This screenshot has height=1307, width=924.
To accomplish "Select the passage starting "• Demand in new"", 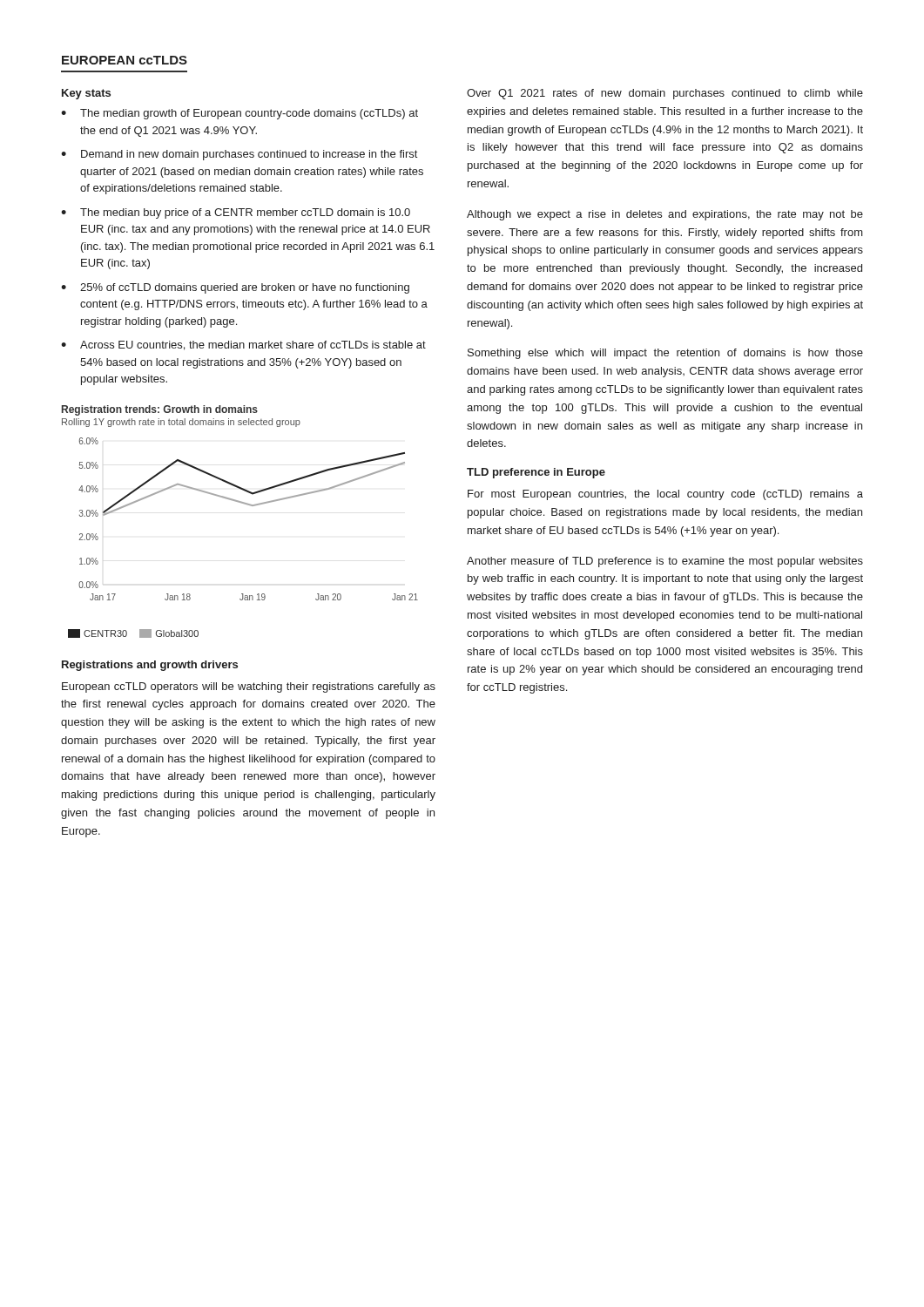I will [248, 171].
